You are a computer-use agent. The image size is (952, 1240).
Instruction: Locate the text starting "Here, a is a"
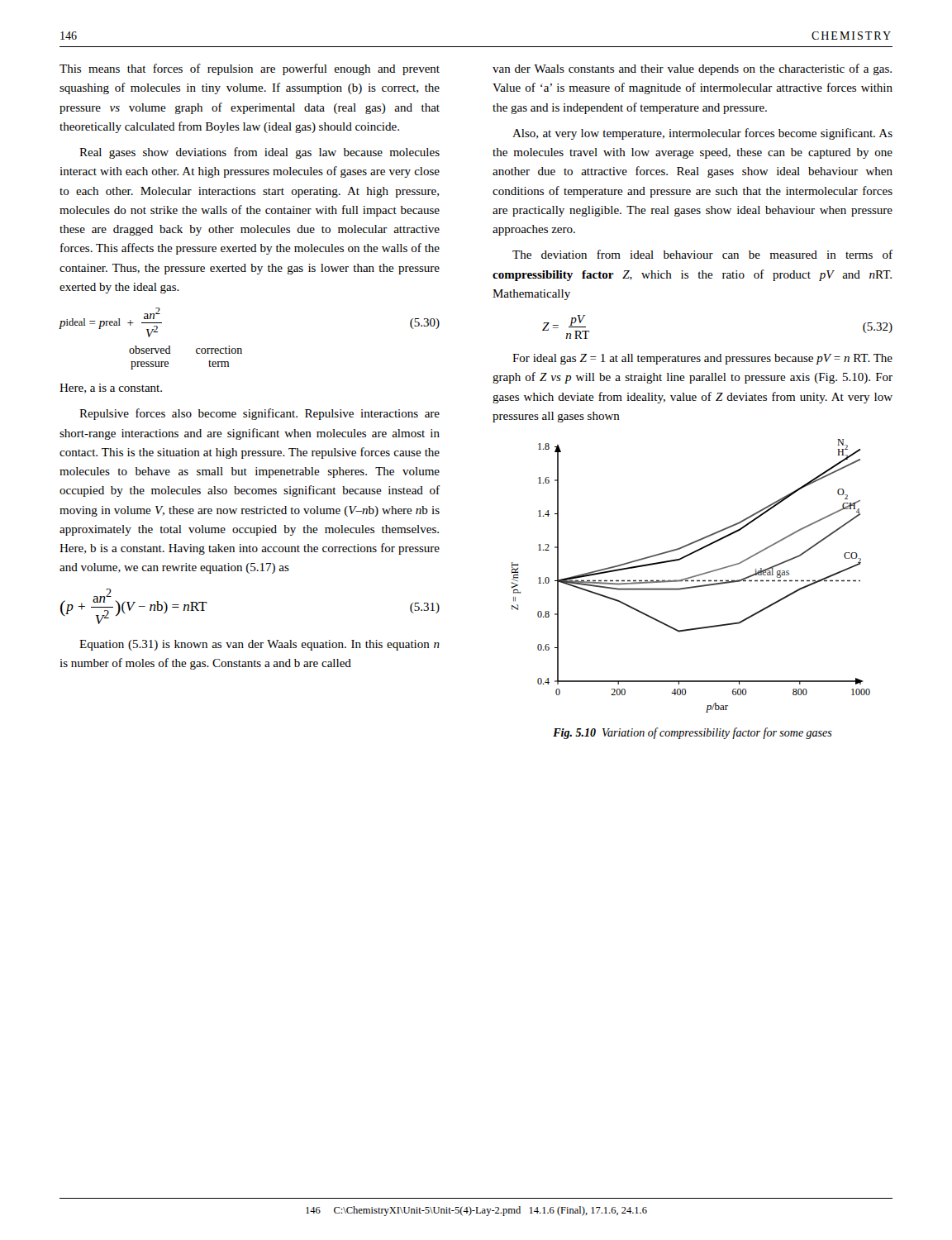pyautogui.click(x=111, y=389)
